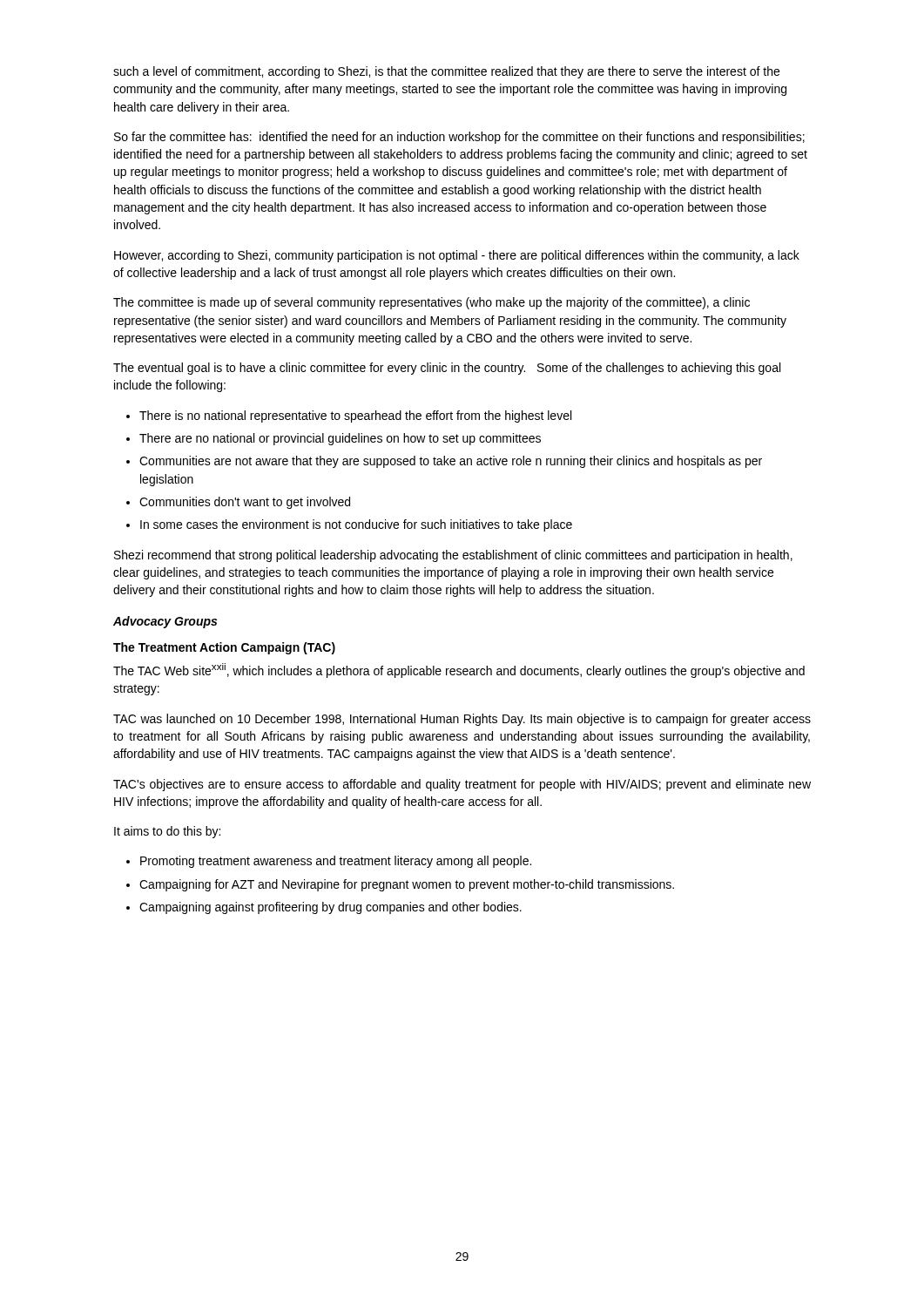The image size is (924, 1307).
Task: Click on the text block containing "So far the committee has: identified"
Action: (x=460, y=181)
